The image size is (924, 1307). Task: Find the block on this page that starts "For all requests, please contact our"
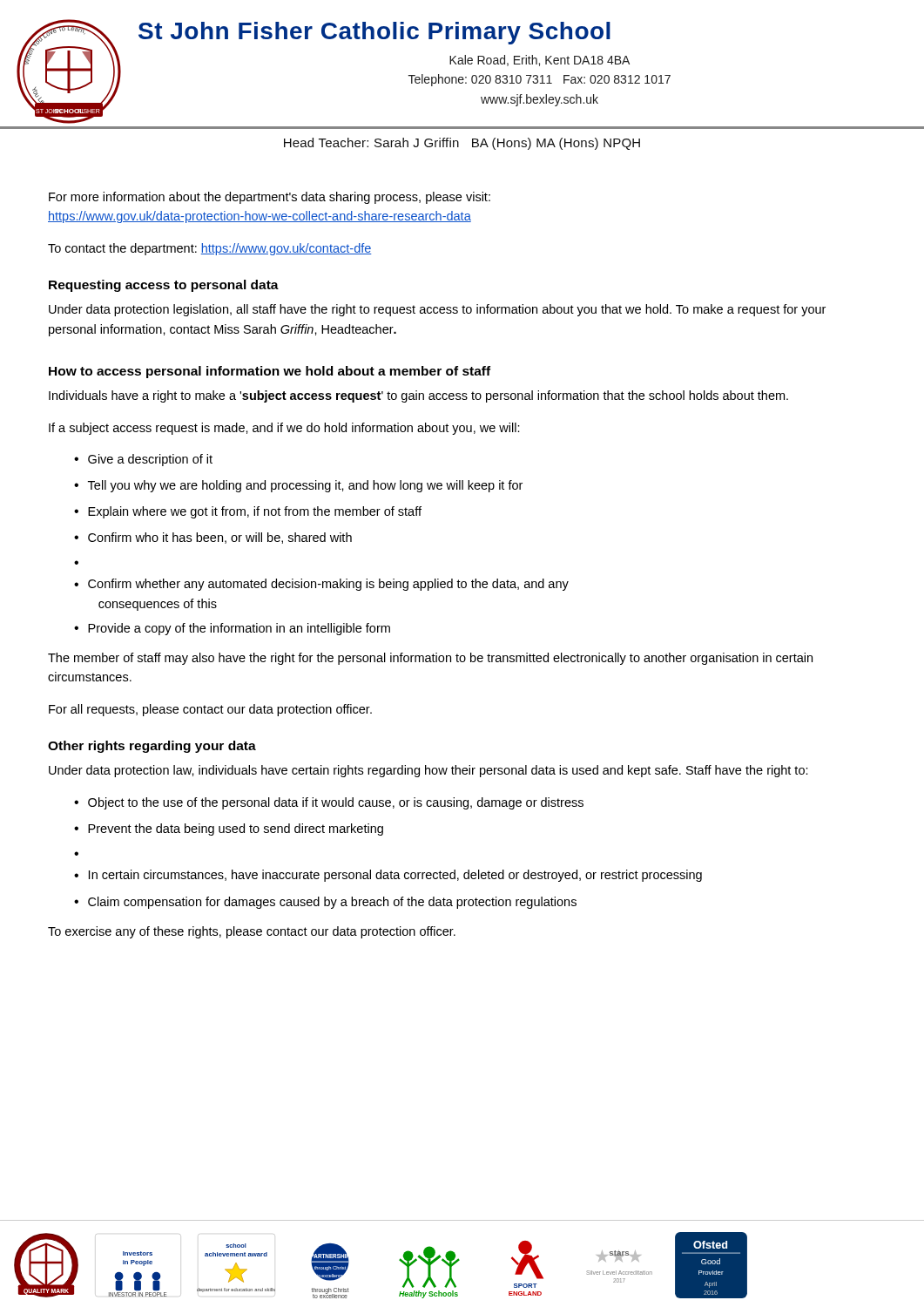[x=210, y=709]
